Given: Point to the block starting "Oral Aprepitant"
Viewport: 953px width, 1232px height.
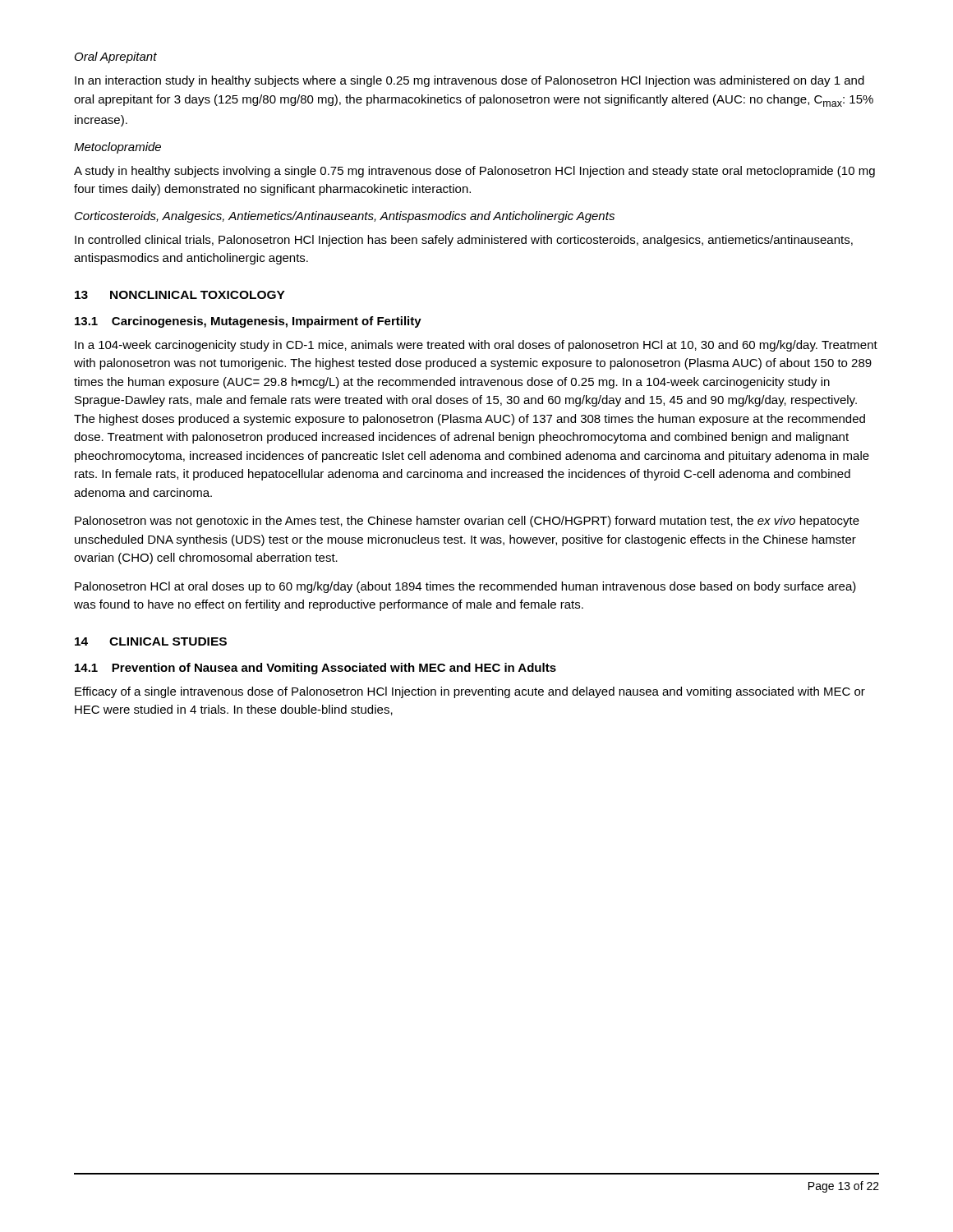Looking at the screenshot, I should click(x=115, y=56).
